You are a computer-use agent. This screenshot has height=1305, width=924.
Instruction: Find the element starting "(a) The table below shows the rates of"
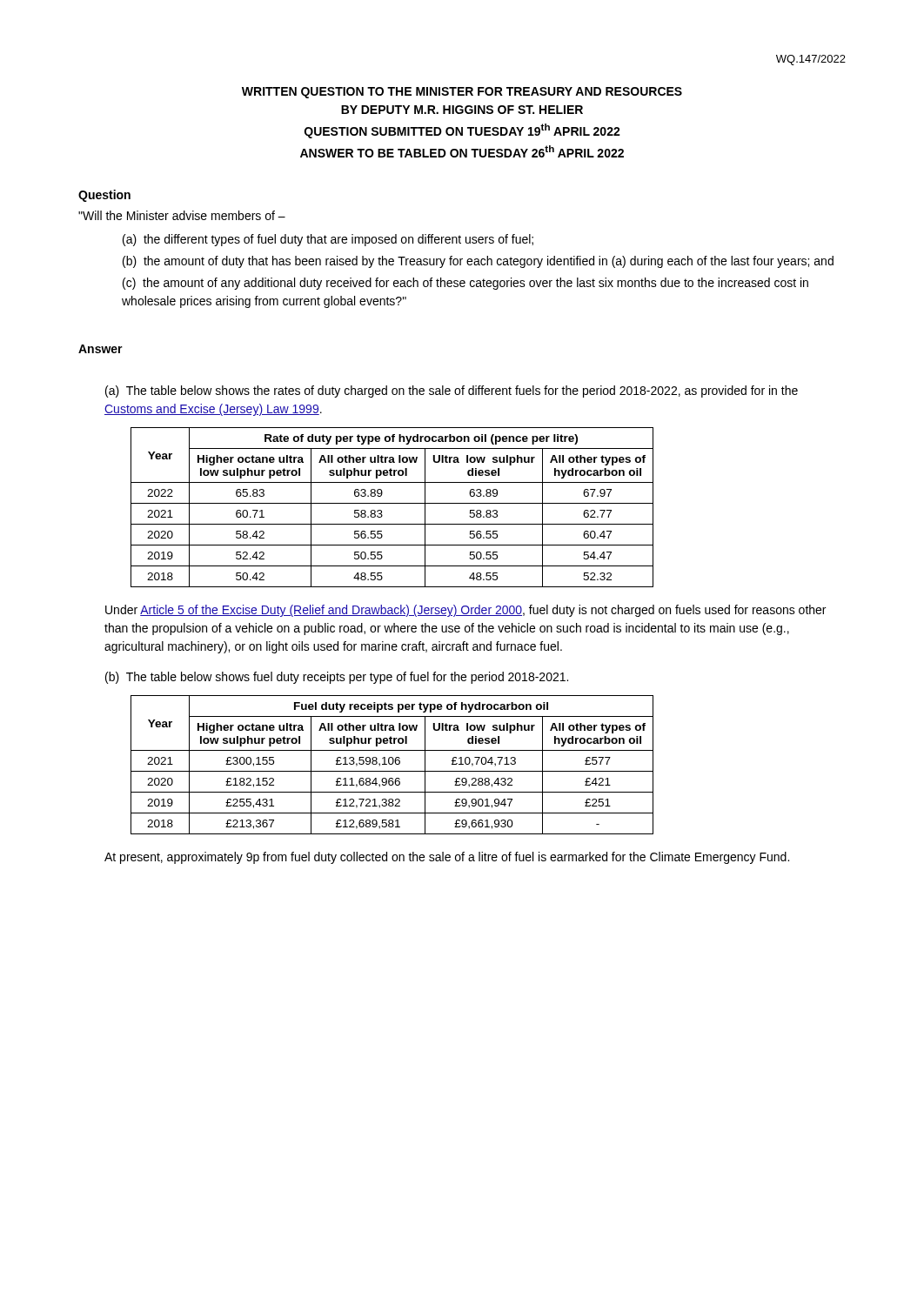click(x=451, y=400)
